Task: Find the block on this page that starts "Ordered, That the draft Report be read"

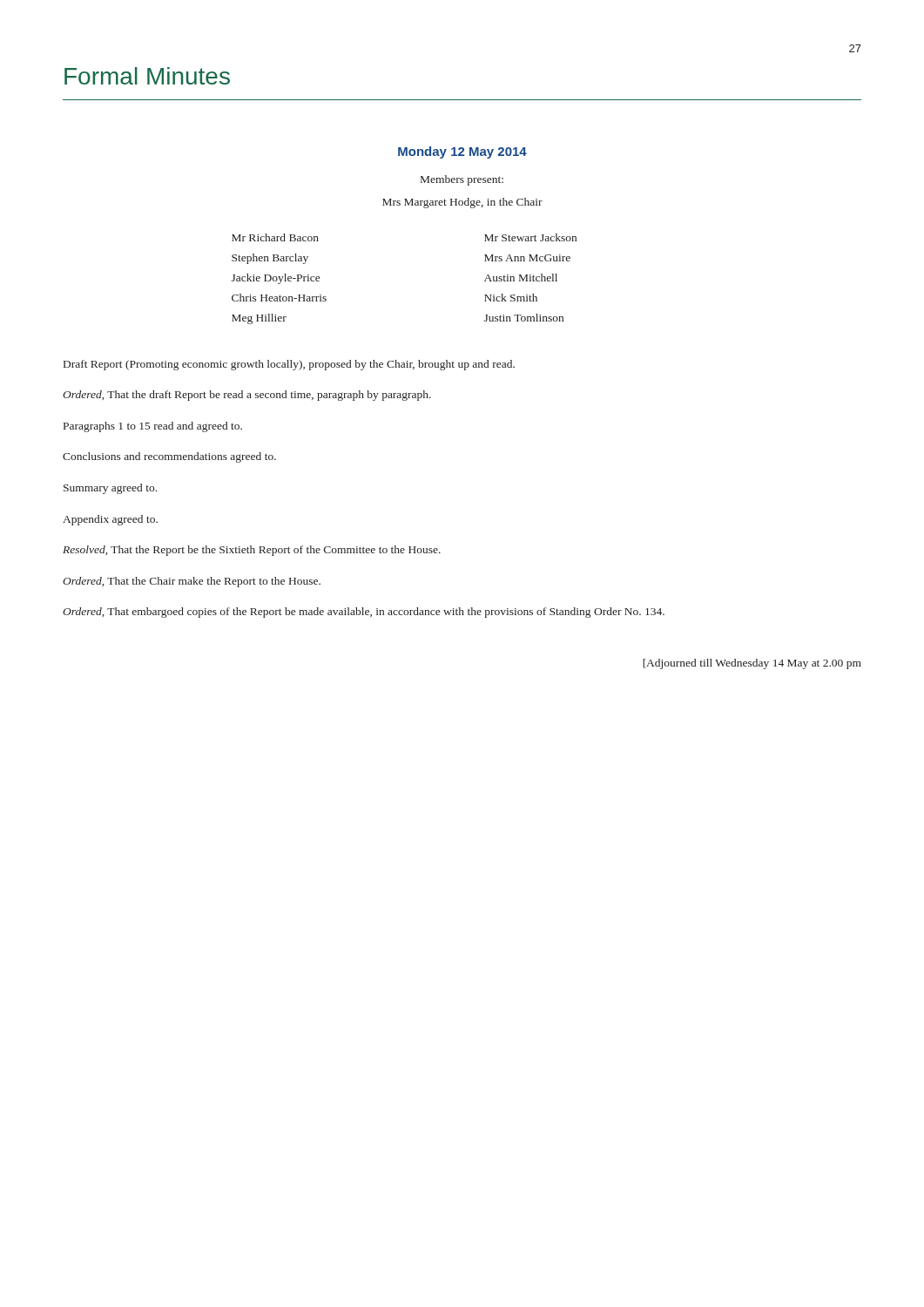Action: pos(247,395)
